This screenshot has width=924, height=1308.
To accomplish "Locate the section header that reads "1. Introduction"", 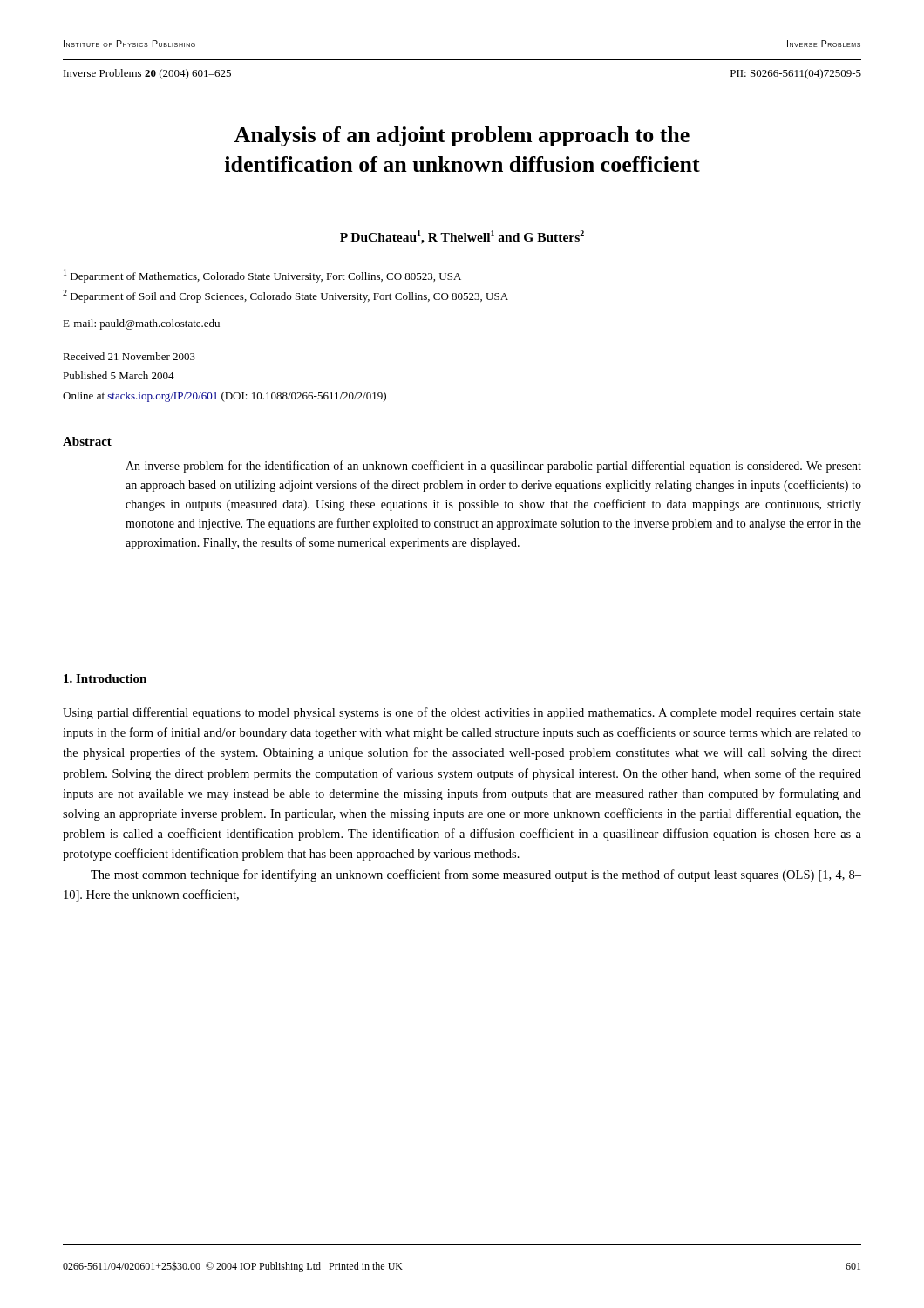I will tap(105, 678).
